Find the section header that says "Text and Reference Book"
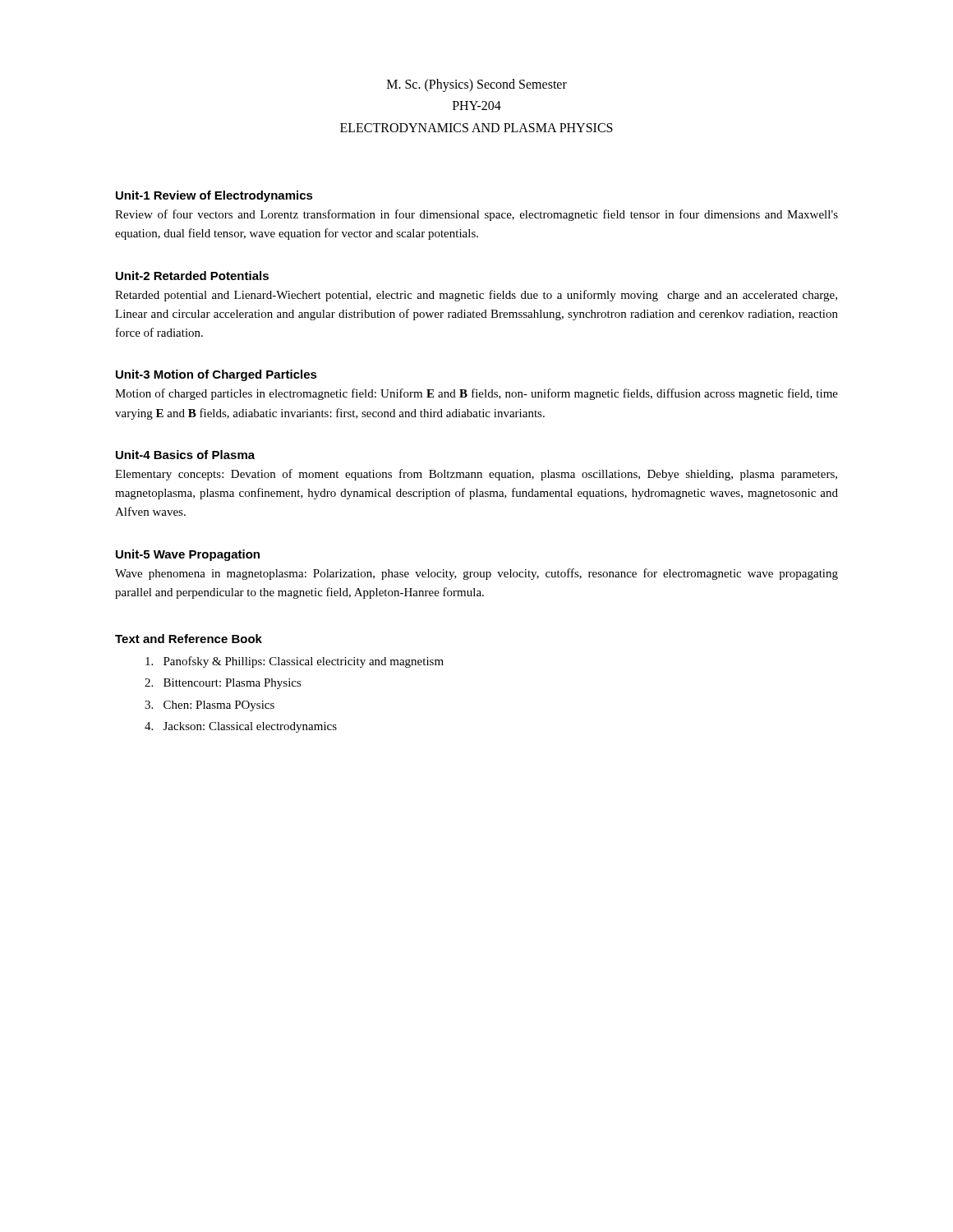This screenshot has width=953, height=1232. pos(189,639)
